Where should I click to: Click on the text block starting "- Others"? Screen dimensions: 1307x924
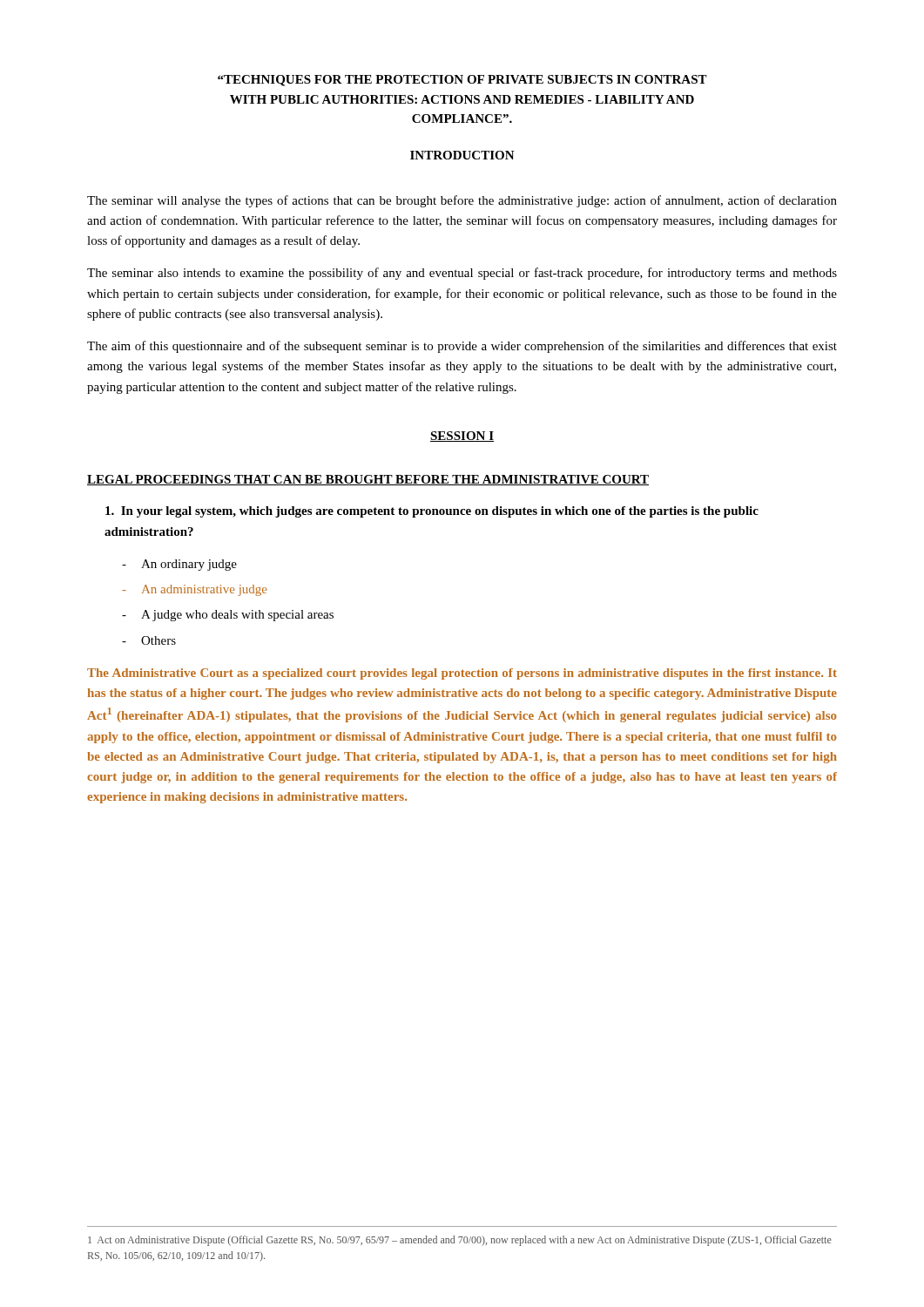point(149,640)
